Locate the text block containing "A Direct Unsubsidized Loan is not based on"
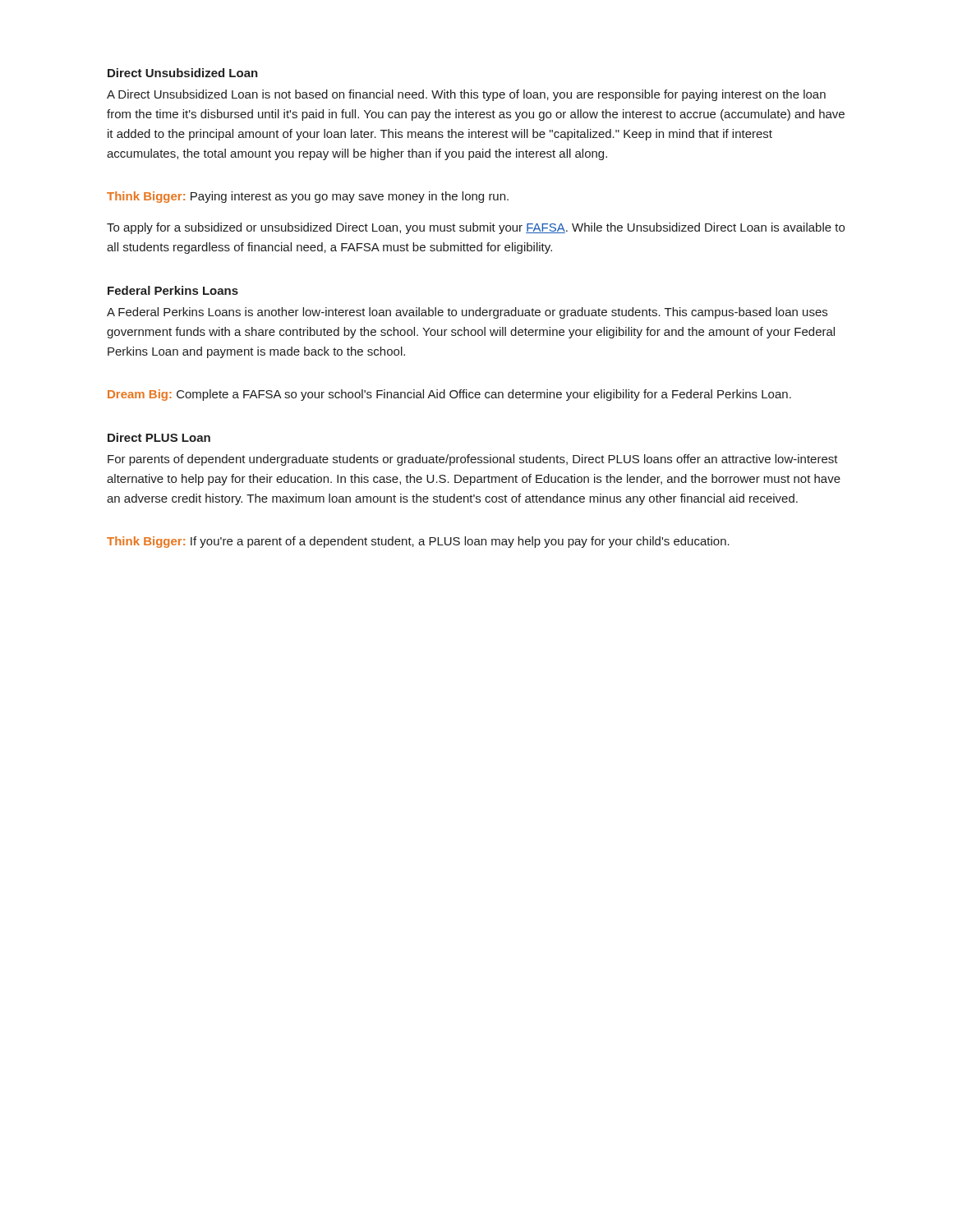 pos(476,124)
